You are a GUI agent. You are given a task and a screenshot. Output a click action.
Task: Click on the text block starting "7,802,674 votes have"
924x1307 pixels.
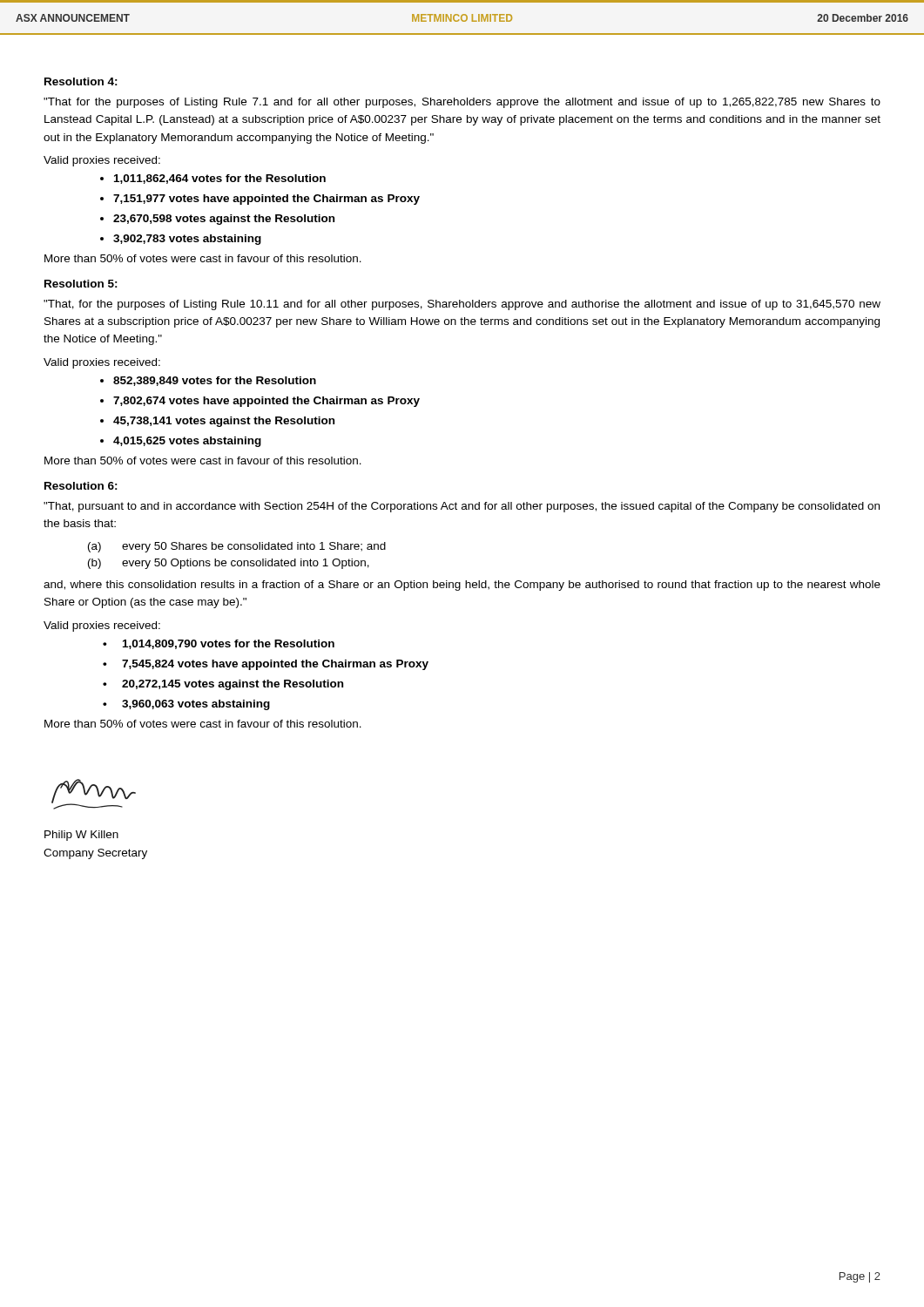point(260,402)
